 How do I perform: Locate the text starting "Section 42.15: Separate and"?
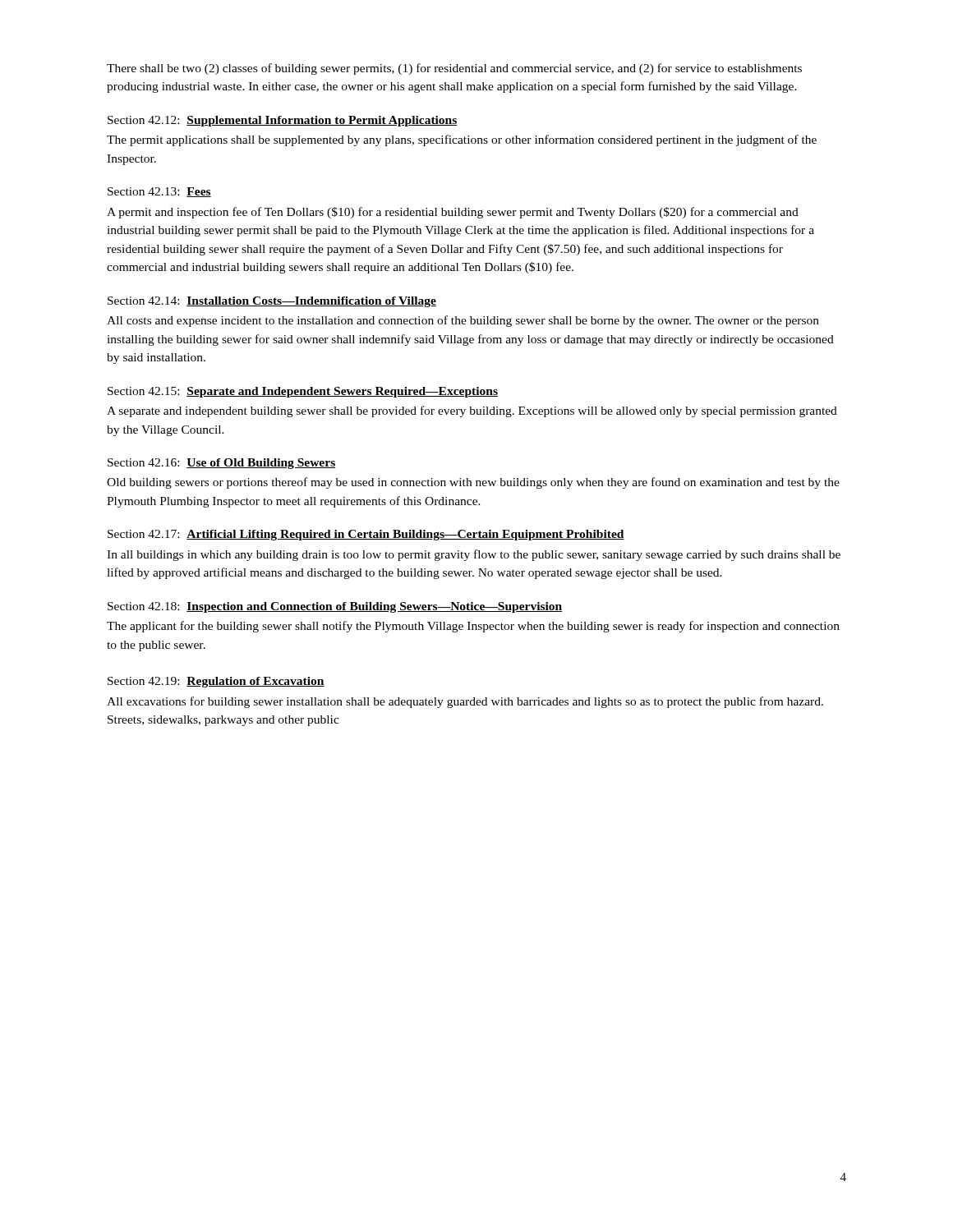pos(476,391)
